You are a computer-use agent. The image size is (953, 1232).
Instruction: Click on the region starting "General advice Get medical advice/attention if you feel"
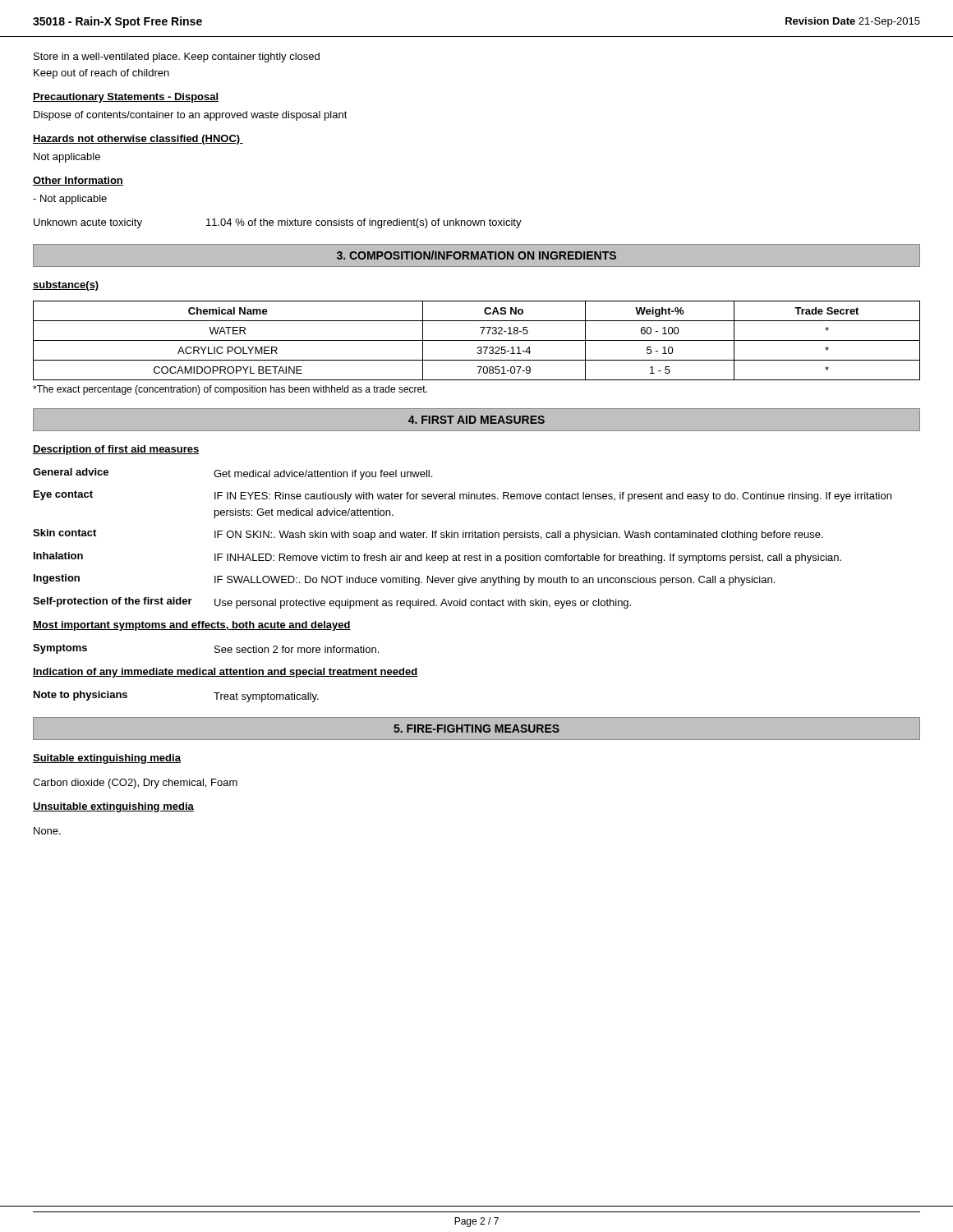pyautogui.click(x=232, y=474)
